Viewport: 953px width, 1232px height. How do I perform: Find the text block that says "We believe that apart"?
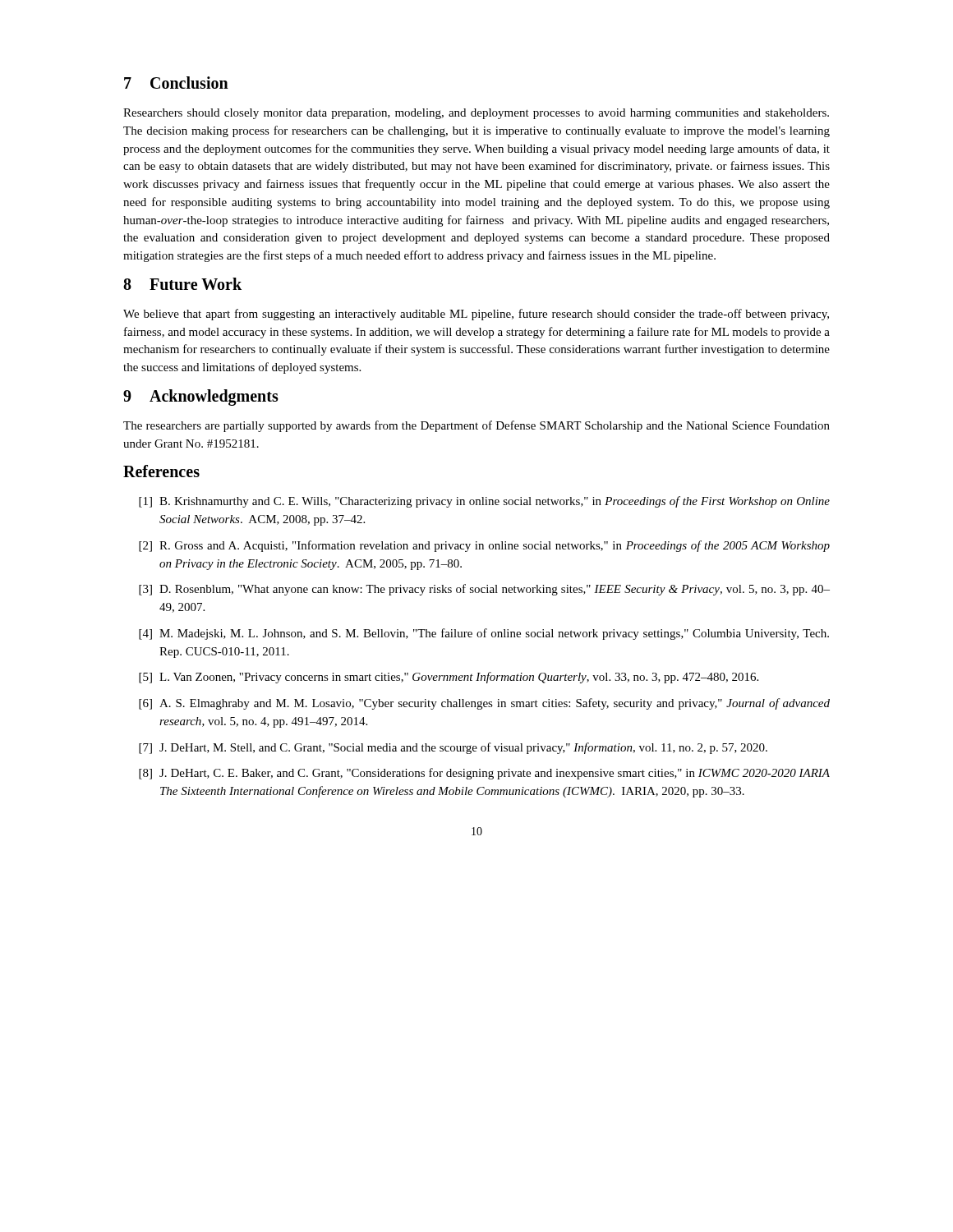coord(476,341)
